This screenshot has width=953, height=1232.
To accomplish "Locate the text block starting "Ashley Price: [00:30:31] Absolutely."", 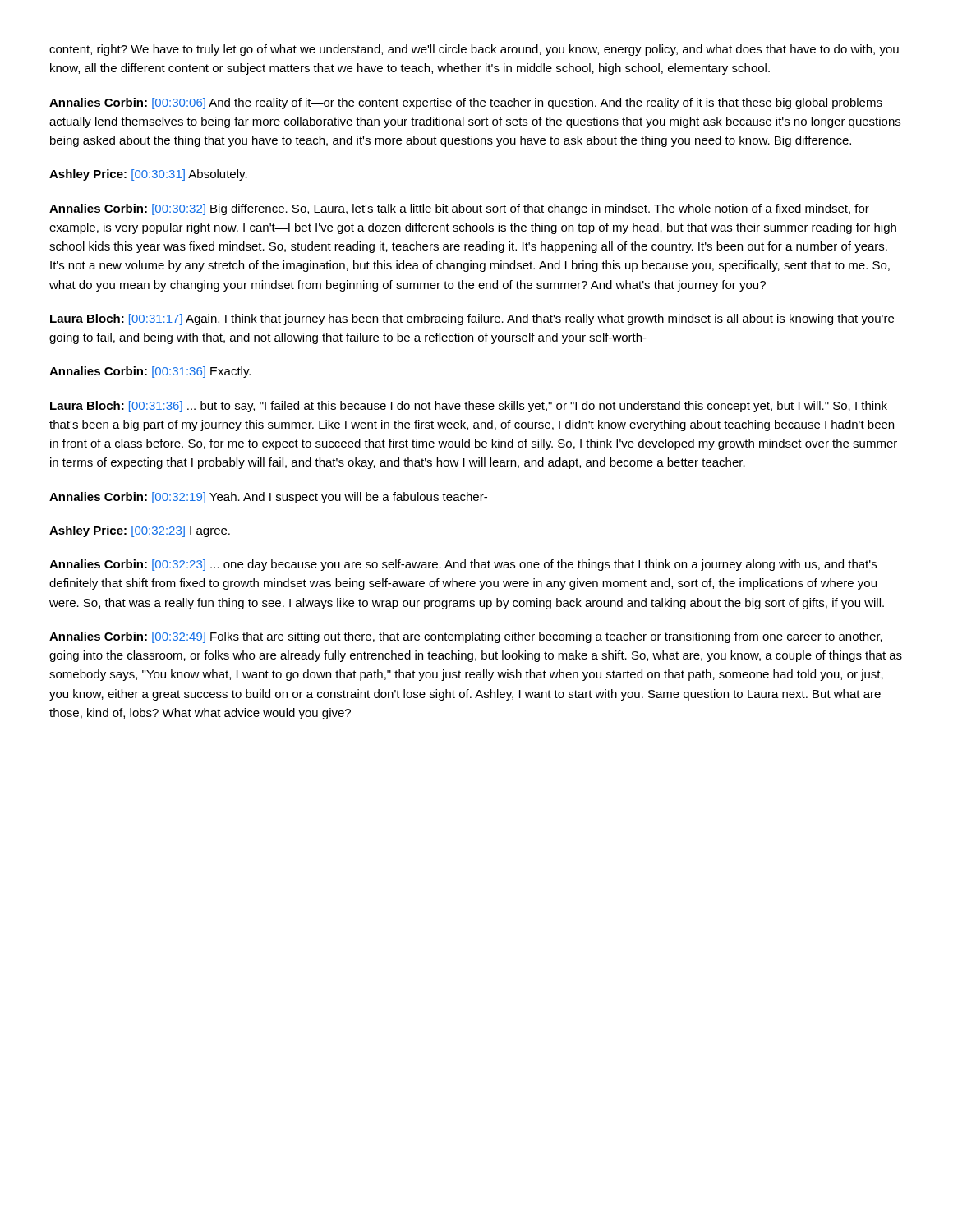I will [x=149, y=174].
